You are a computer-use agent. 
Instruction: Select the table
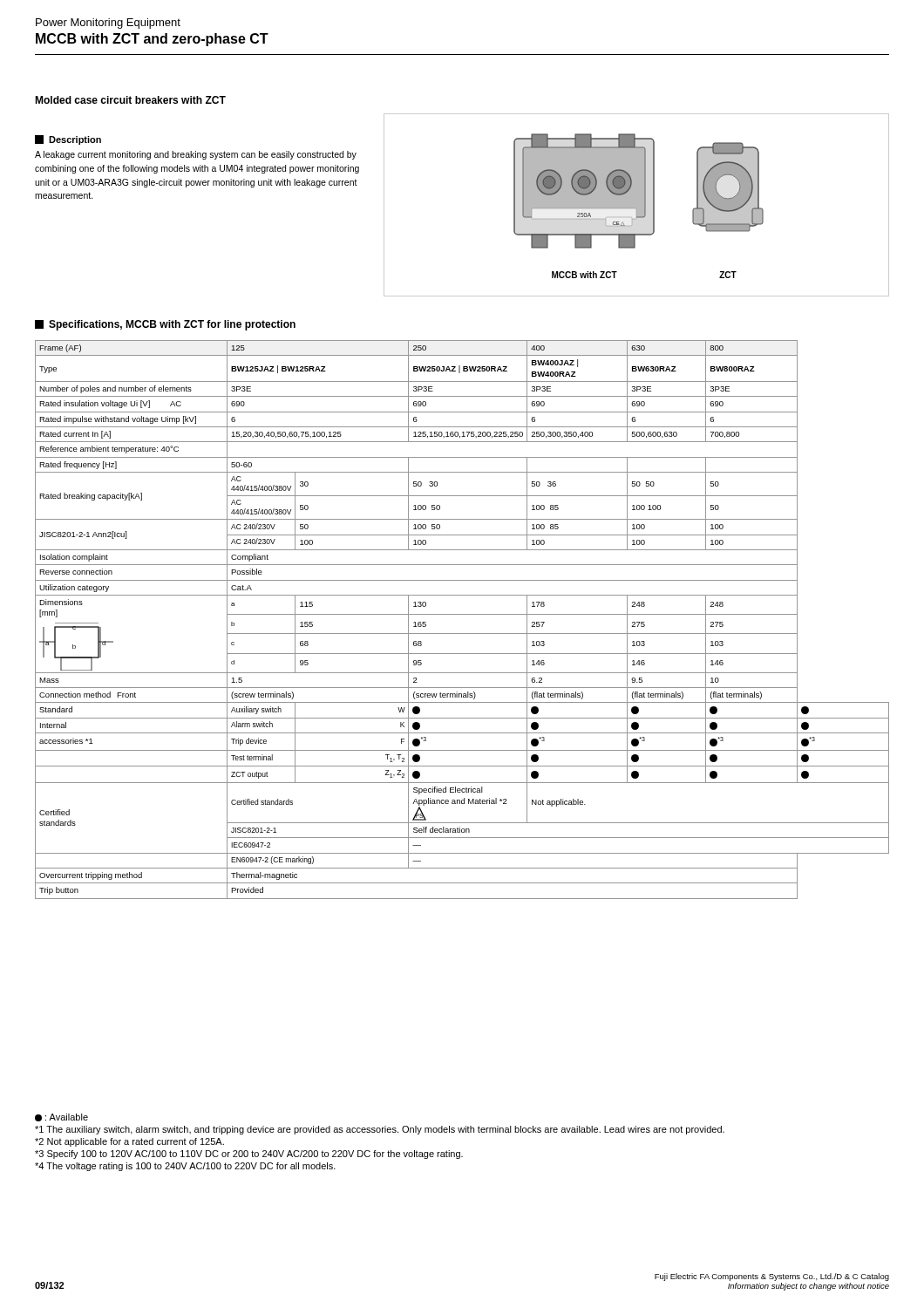(x=462, y=619)
